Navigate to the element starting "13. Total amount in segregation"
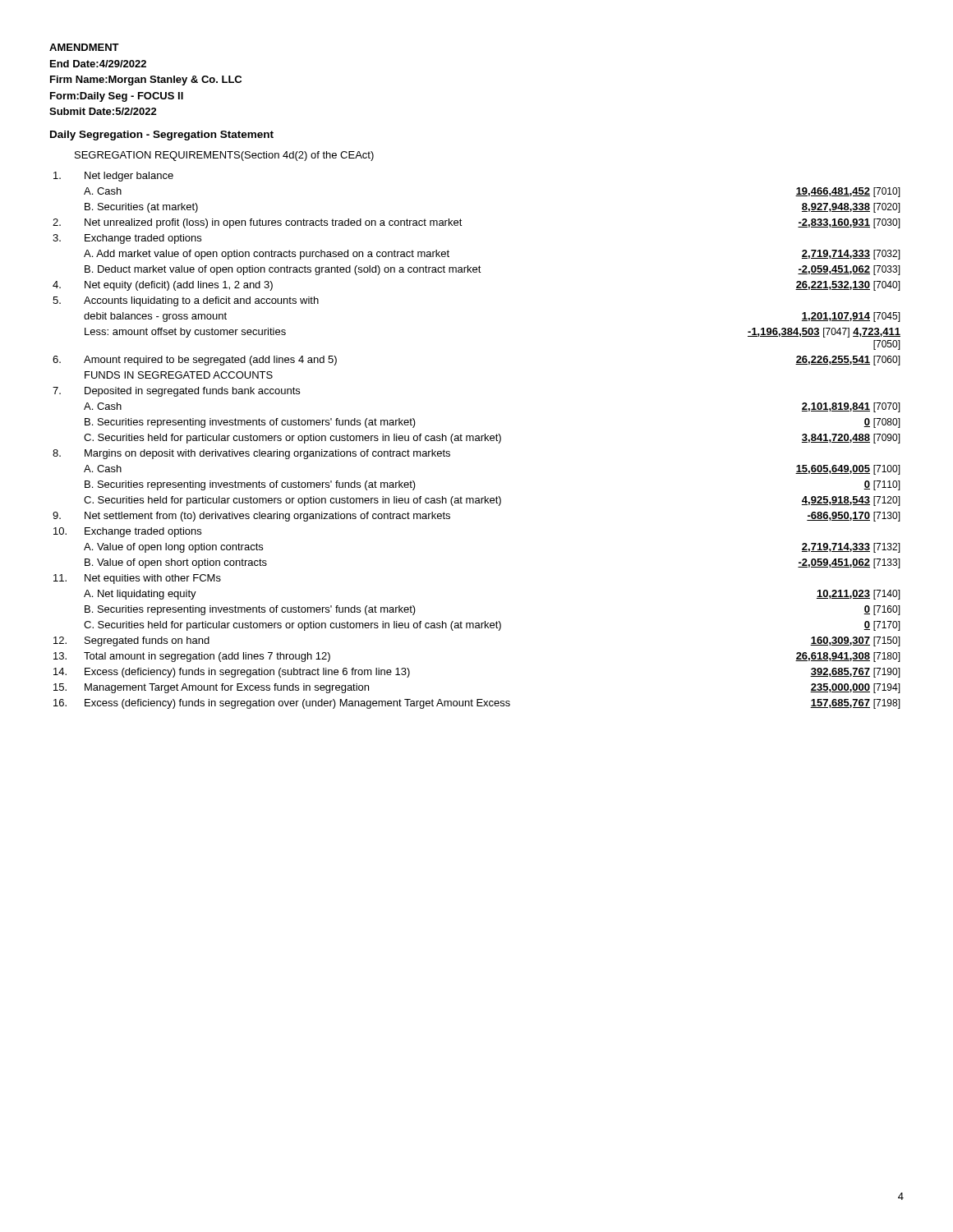Screen dimensions: 1232x953 [x=207, y=657]
